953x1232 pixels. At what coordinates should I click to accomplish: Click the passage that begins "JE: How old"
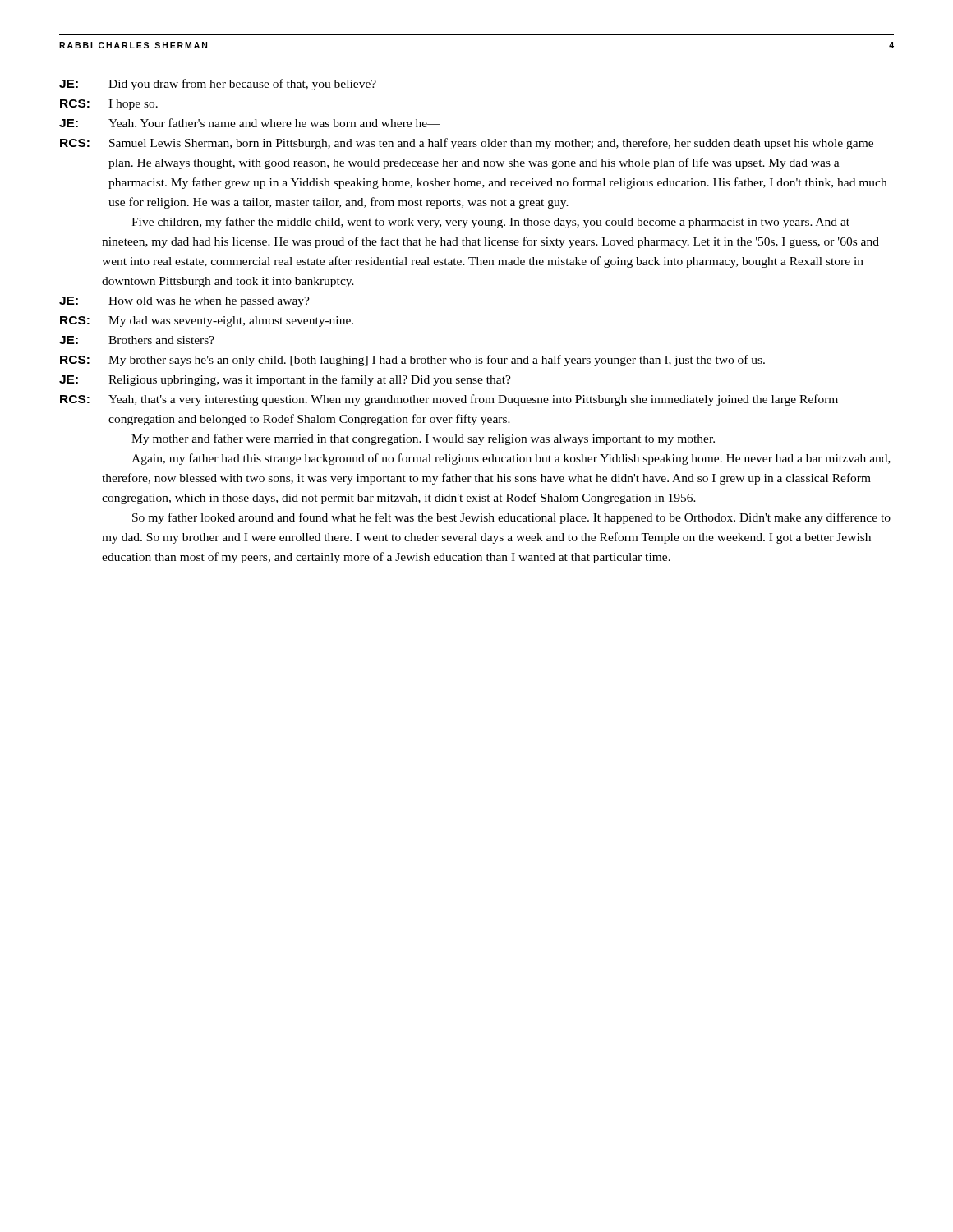tap(184, 302)
